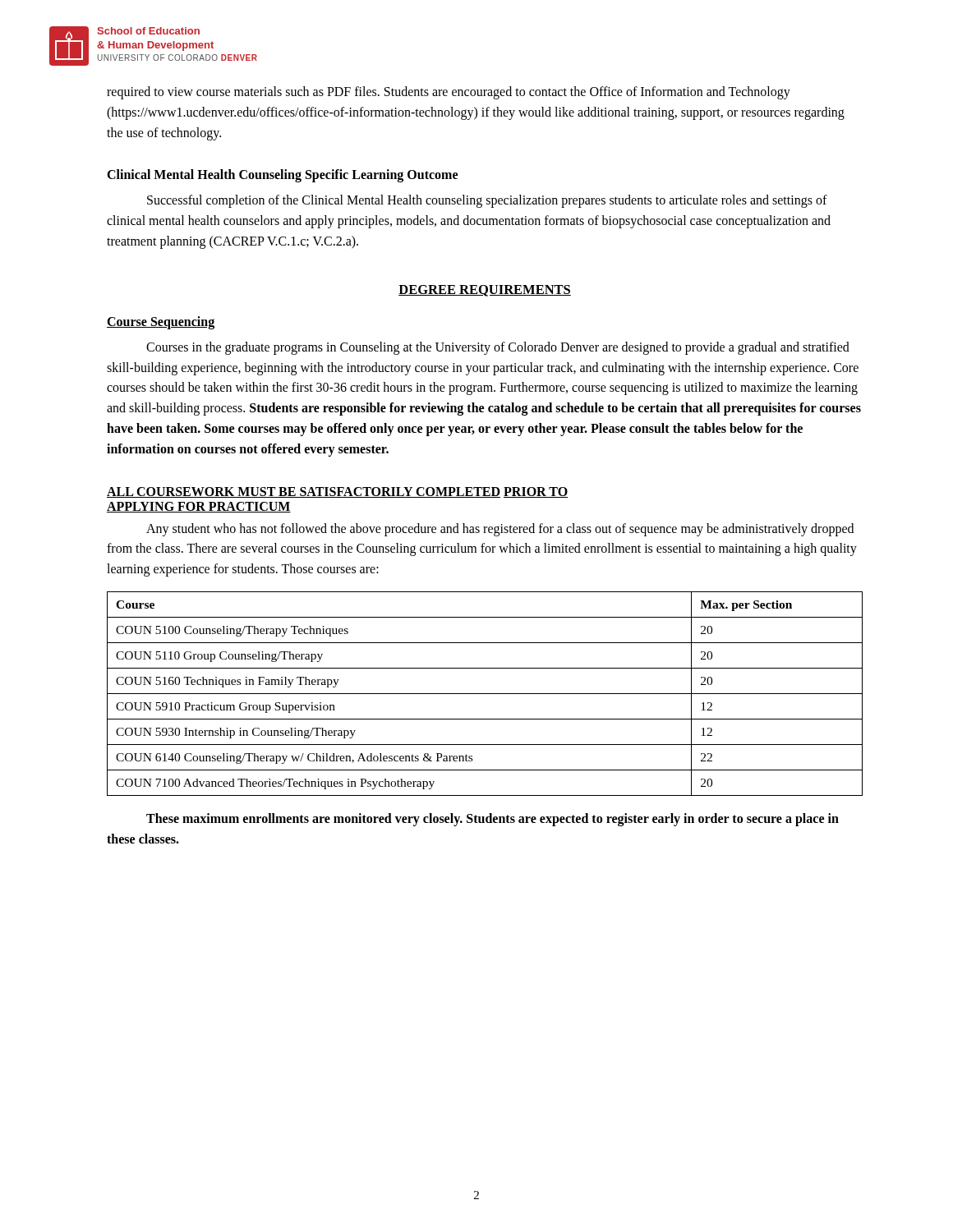
Task: Navigate to the element starting "Successful completion of the Clinical"
Action: coord(469,221)
